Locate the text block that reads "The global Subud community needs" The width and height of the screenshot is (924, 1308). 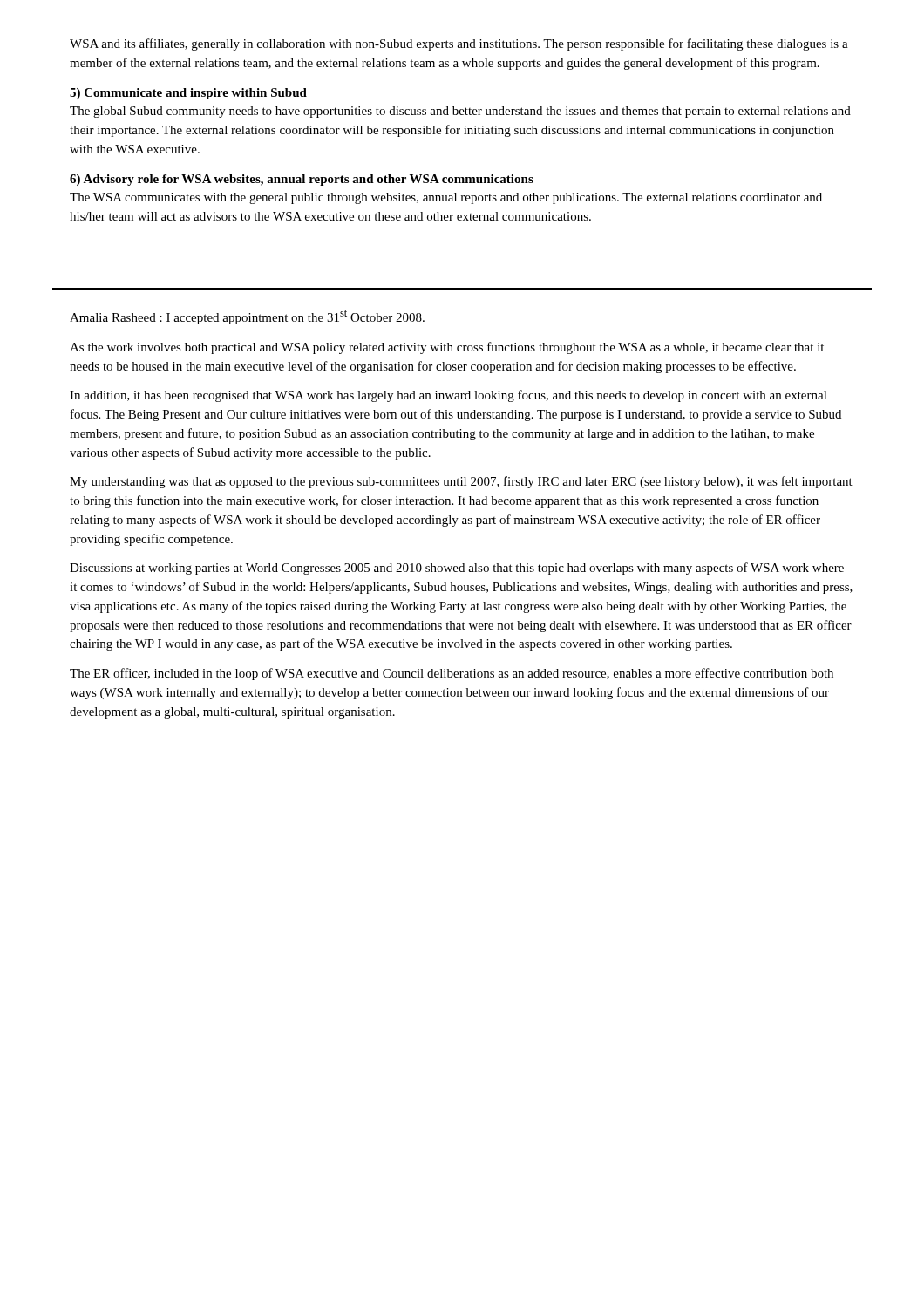pos(462,131)
